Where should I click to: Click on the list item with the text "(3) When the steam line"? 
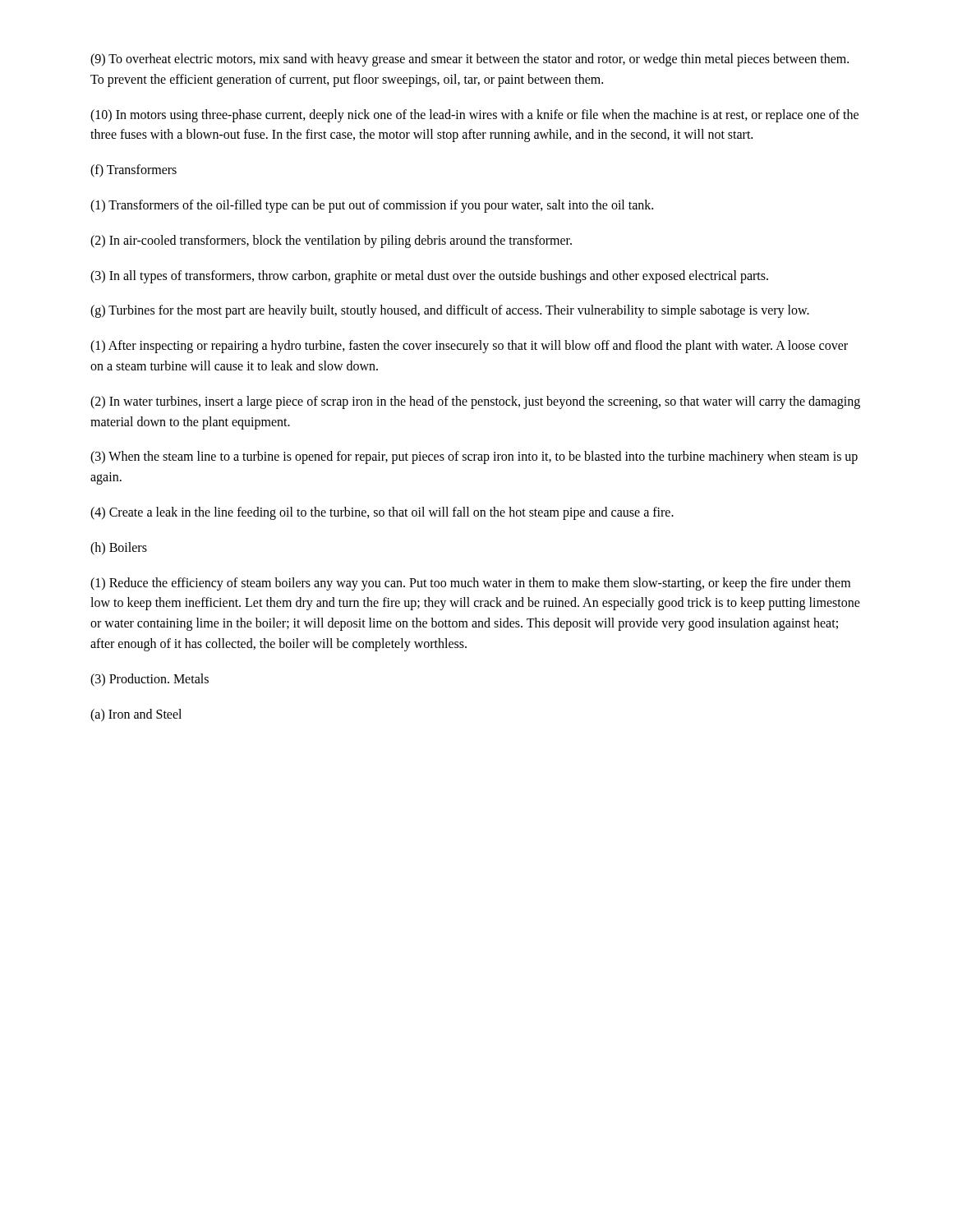point(474,467)
